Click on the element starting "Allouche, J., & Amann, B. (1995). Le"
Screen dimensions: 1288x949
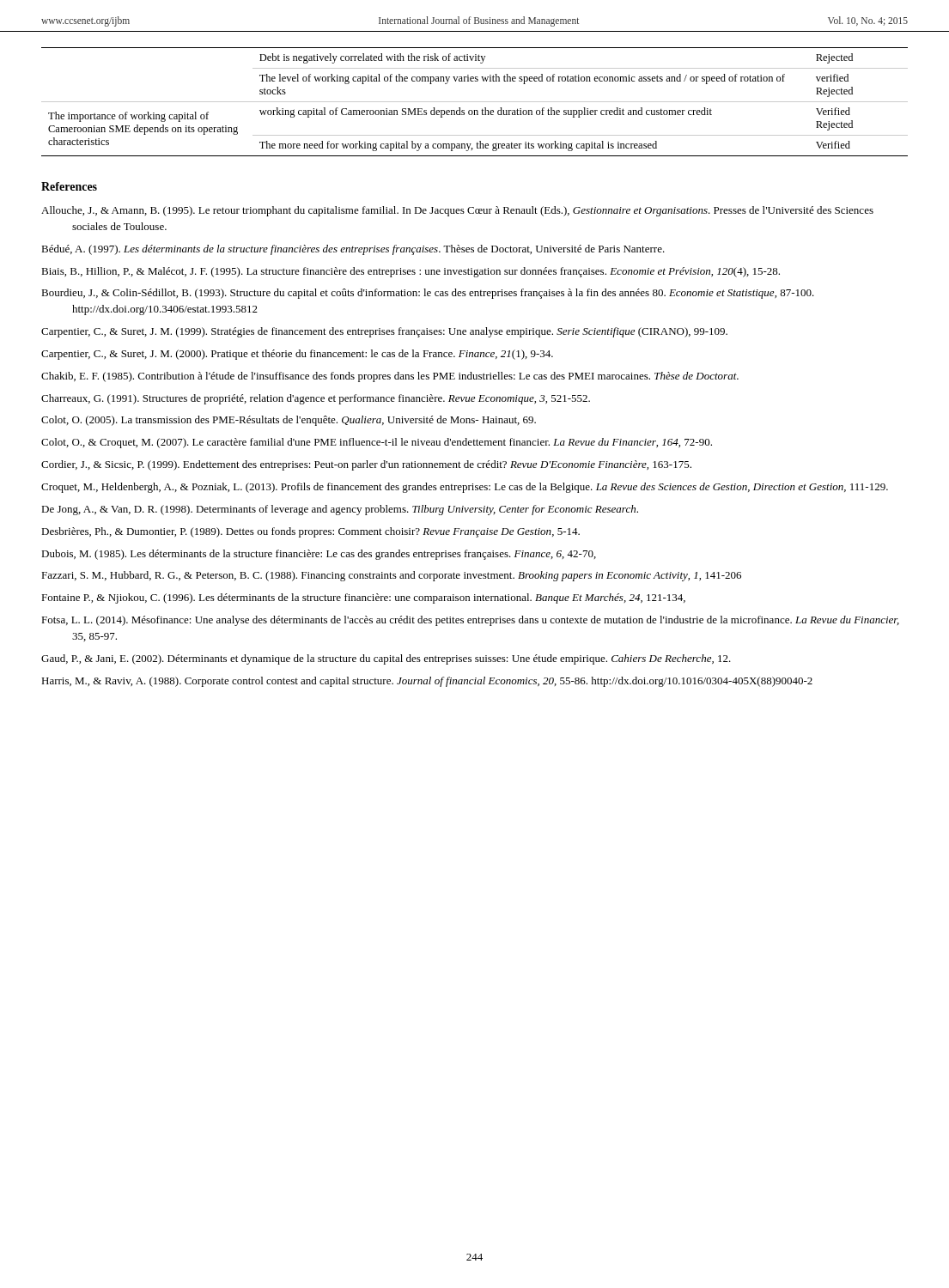pyautogui.click(x=457, y=218)
